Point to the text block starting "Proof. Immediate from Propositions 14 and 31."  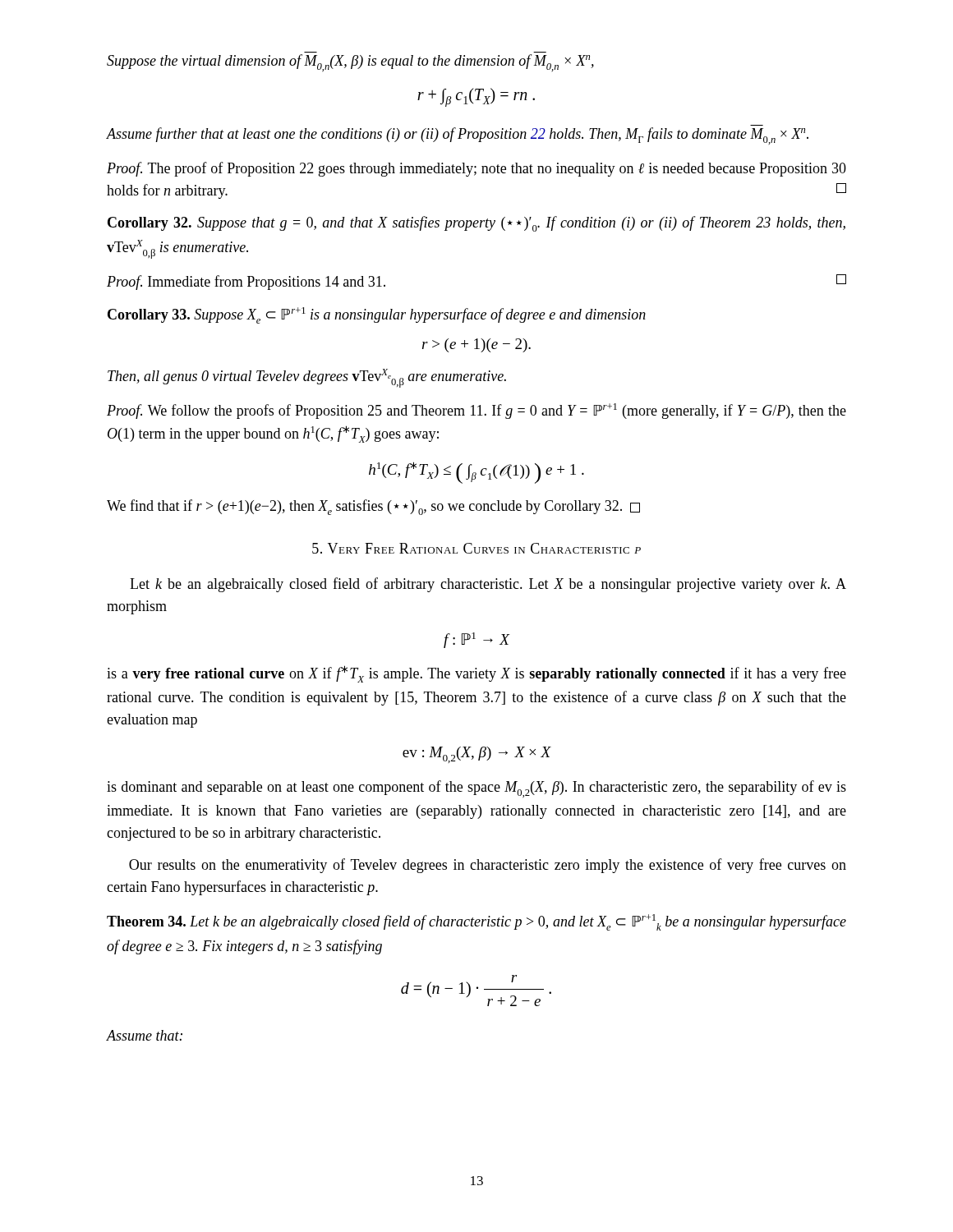point(253,281)
